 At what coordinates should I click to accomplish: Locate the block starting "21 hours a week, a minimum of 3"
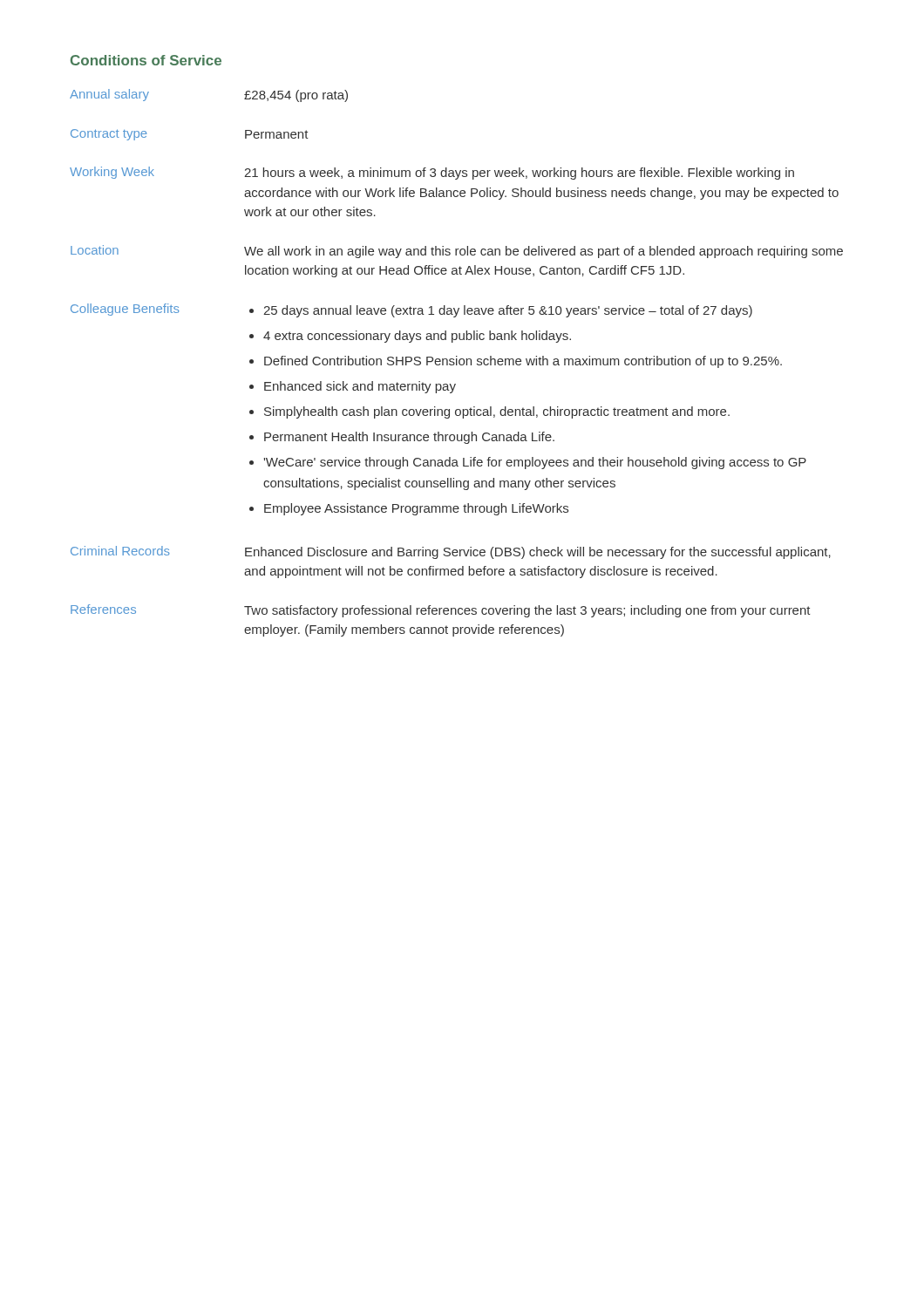[542, 192]
